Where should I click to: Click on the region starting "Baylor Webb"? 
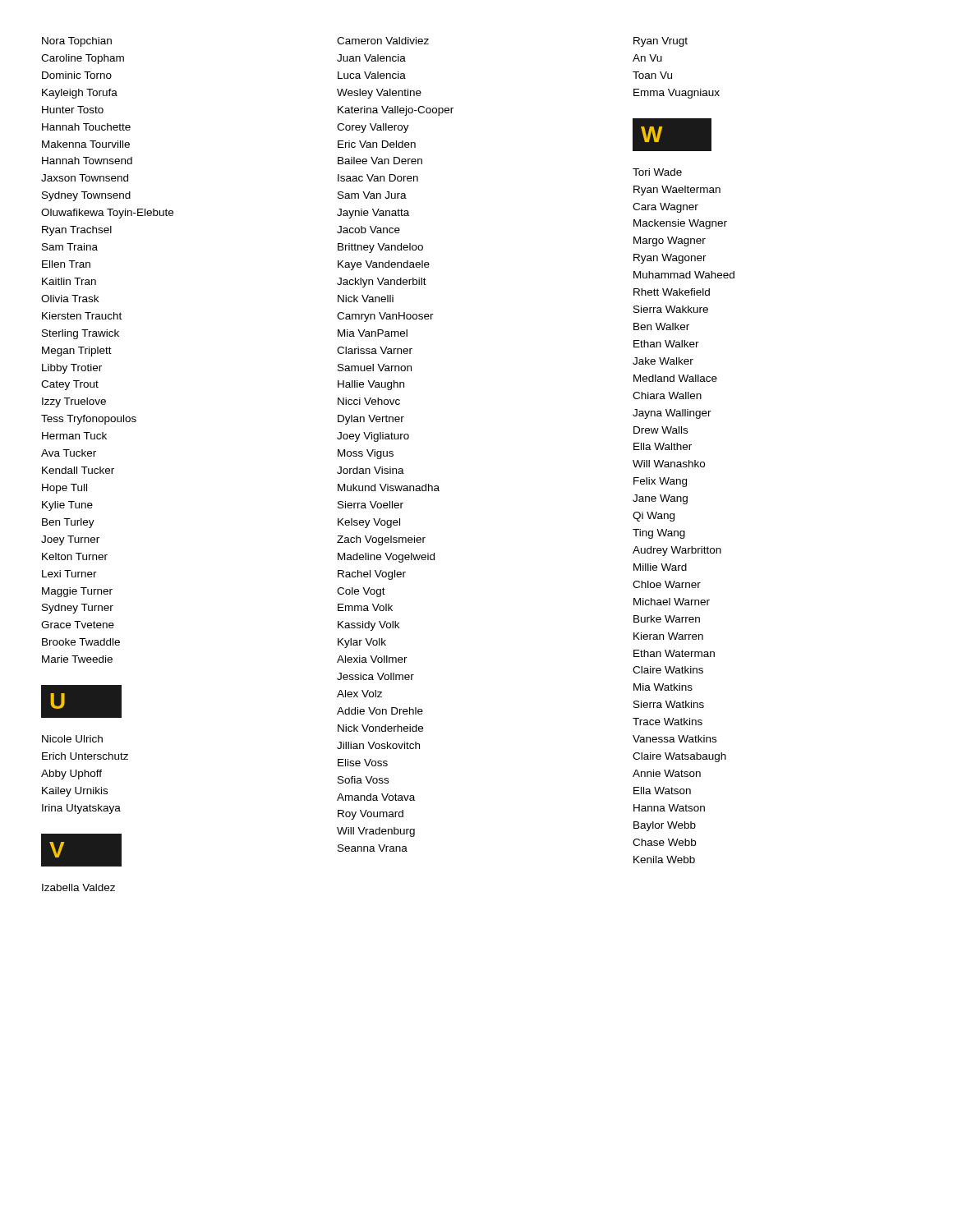pos(664,825)
